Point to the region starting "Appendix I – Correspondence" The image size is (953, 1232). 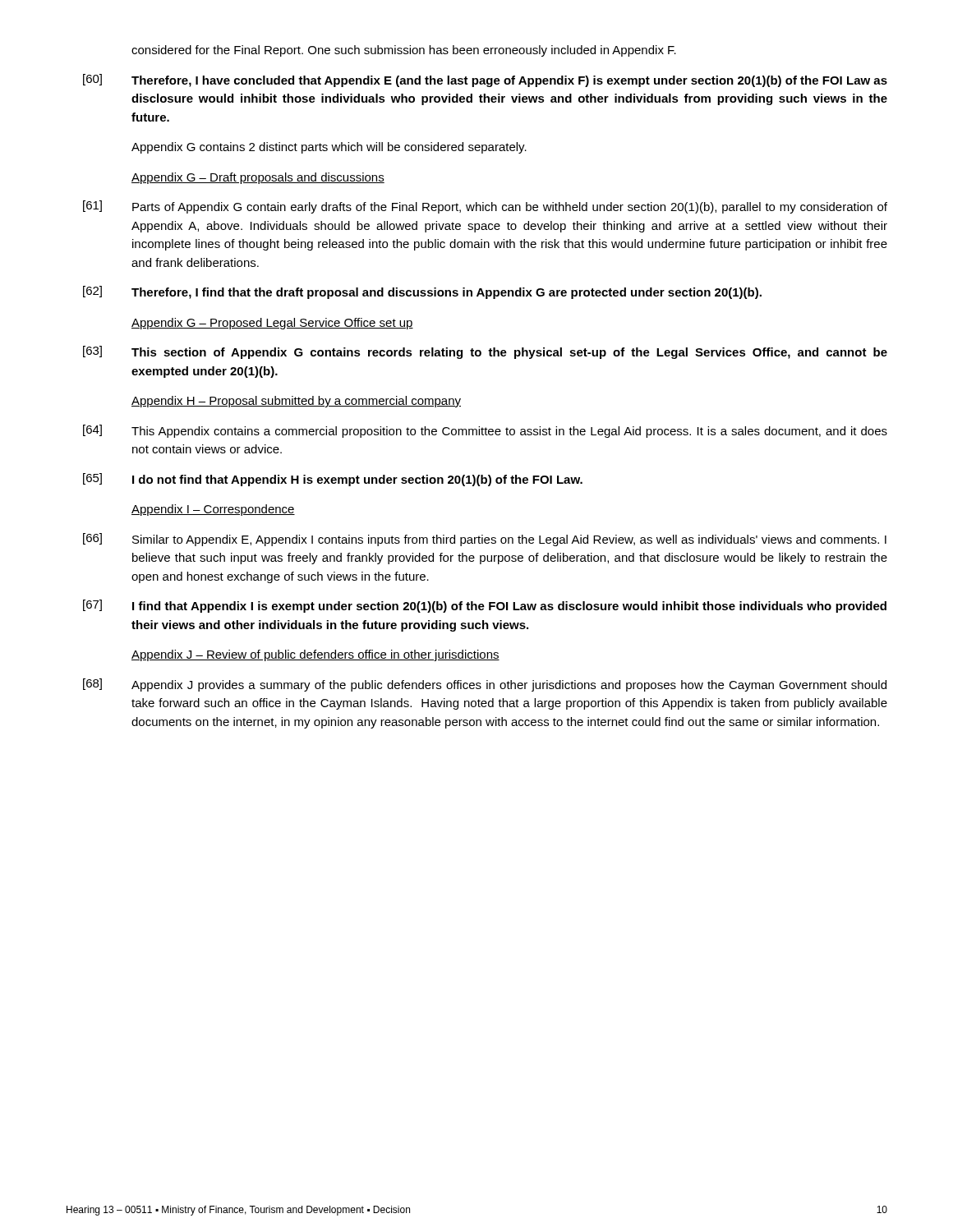[213, 509]
